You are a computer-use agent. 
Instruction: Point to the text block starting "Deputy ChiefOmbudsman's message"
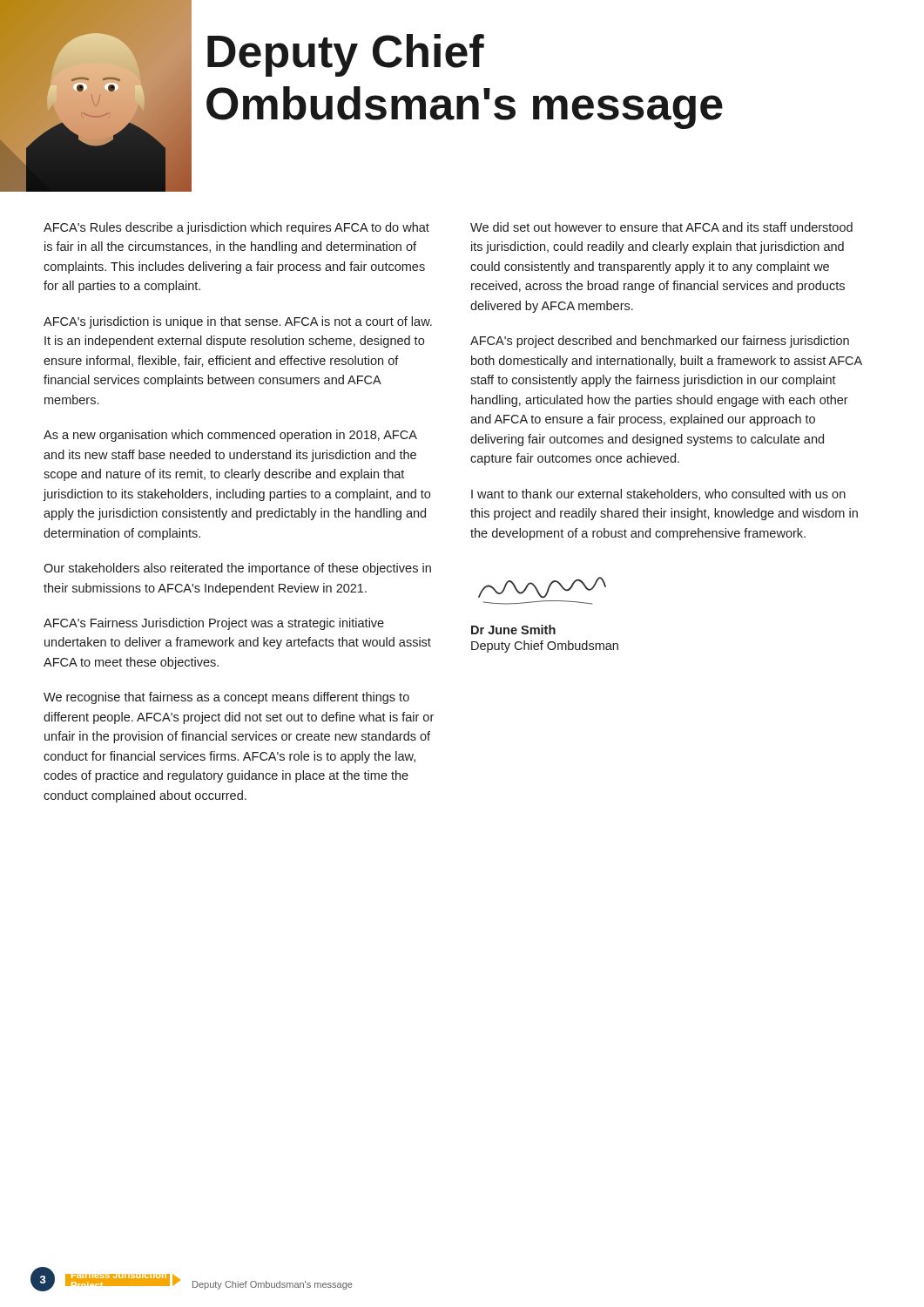tap(547, 78)
